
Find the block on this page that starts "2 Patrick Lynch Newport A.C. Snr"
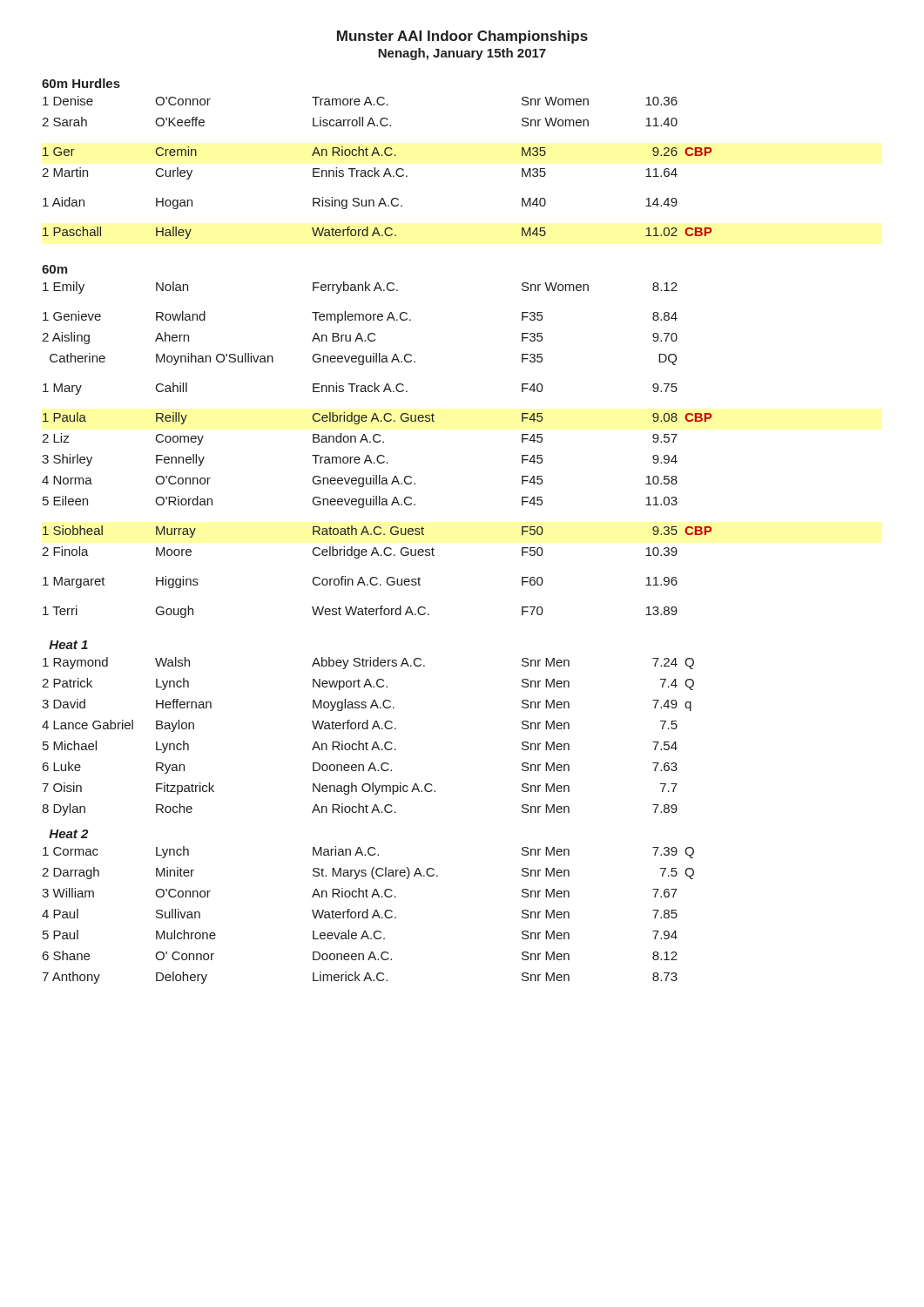pos(385,683)
